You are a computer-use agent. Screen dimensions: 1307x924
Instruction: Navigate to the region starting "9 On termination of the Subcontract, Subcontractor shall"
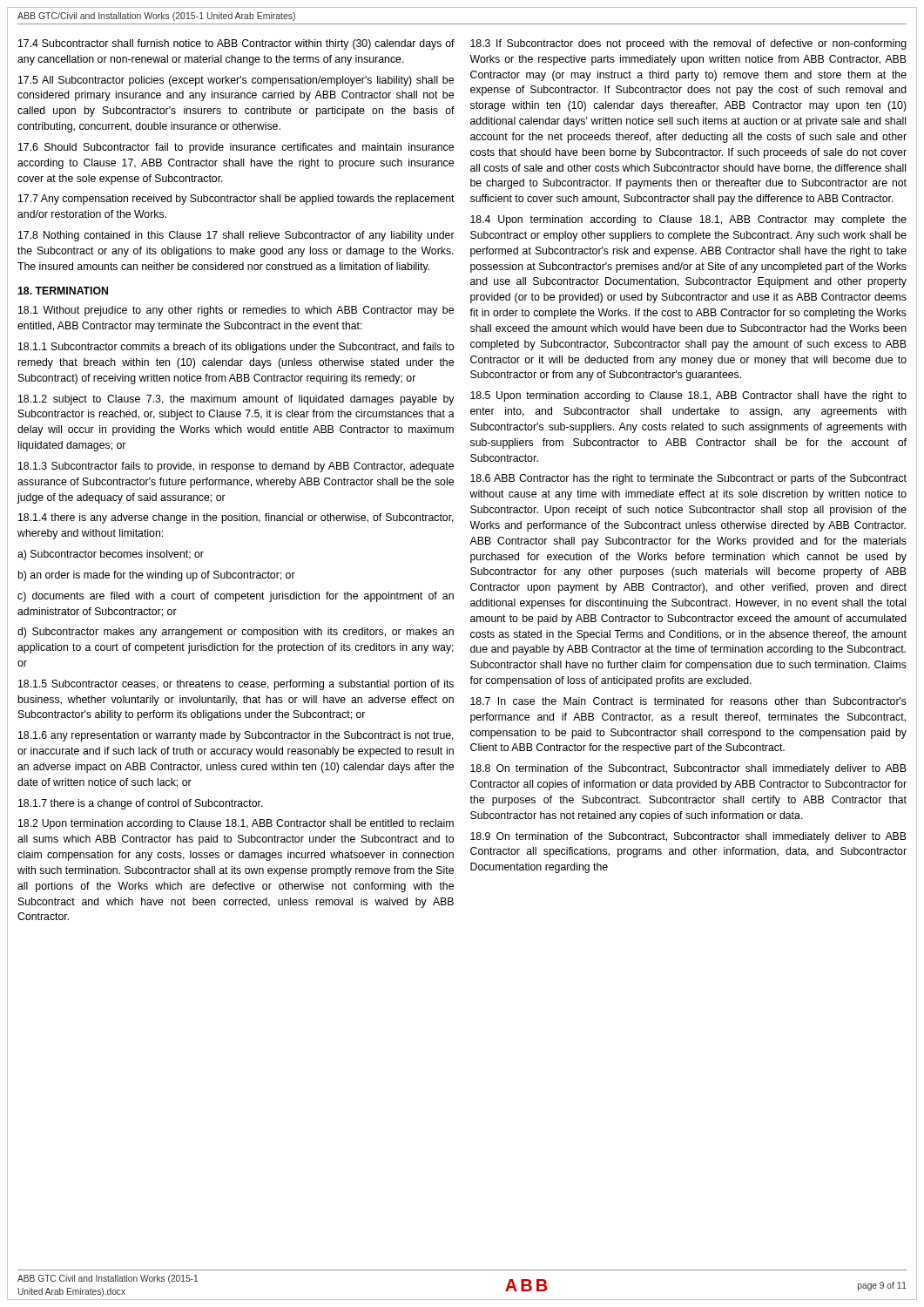coord(688,852)
